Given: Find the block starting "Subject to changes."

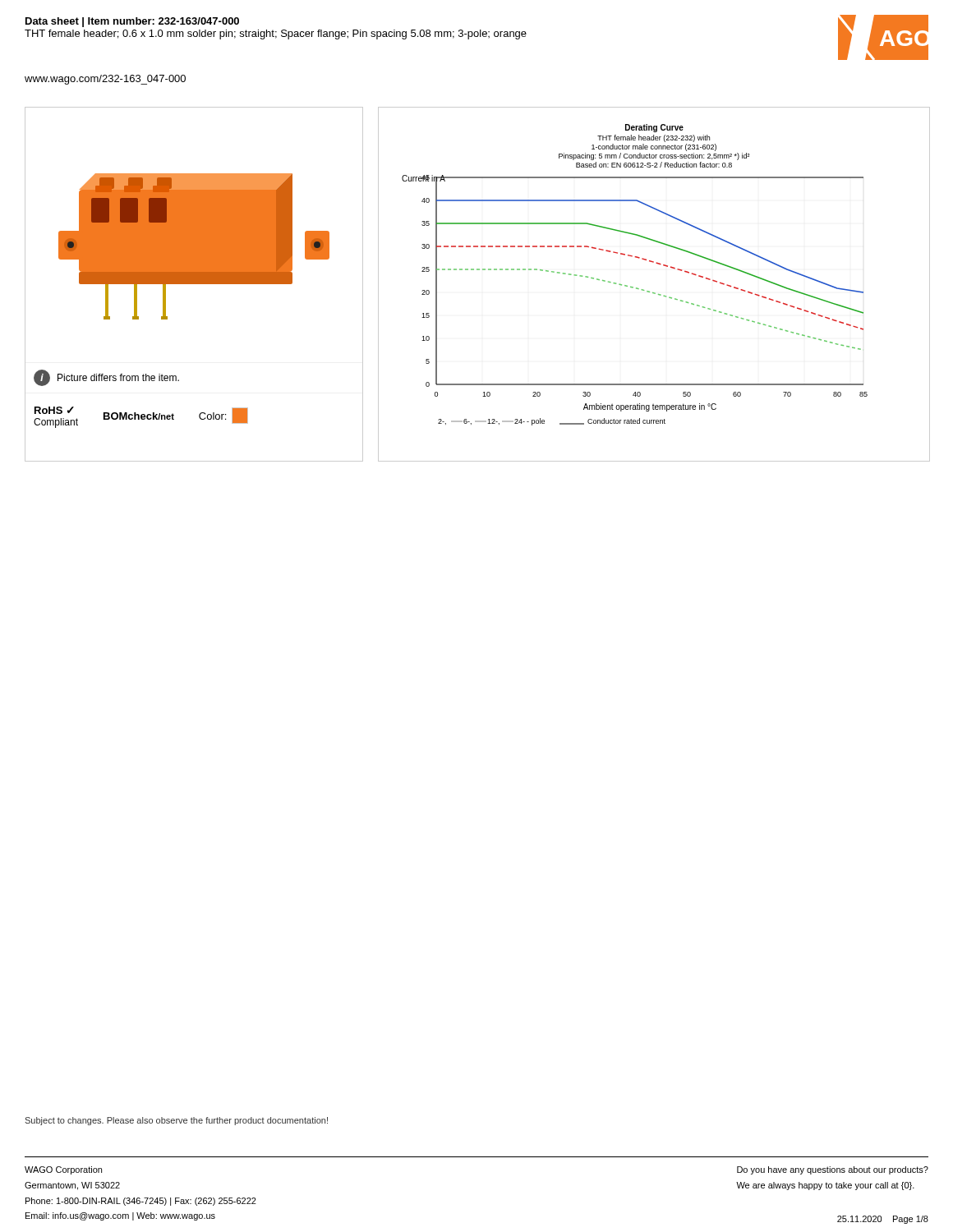Looking at the screenshot, I should (x=177, y=1120).
